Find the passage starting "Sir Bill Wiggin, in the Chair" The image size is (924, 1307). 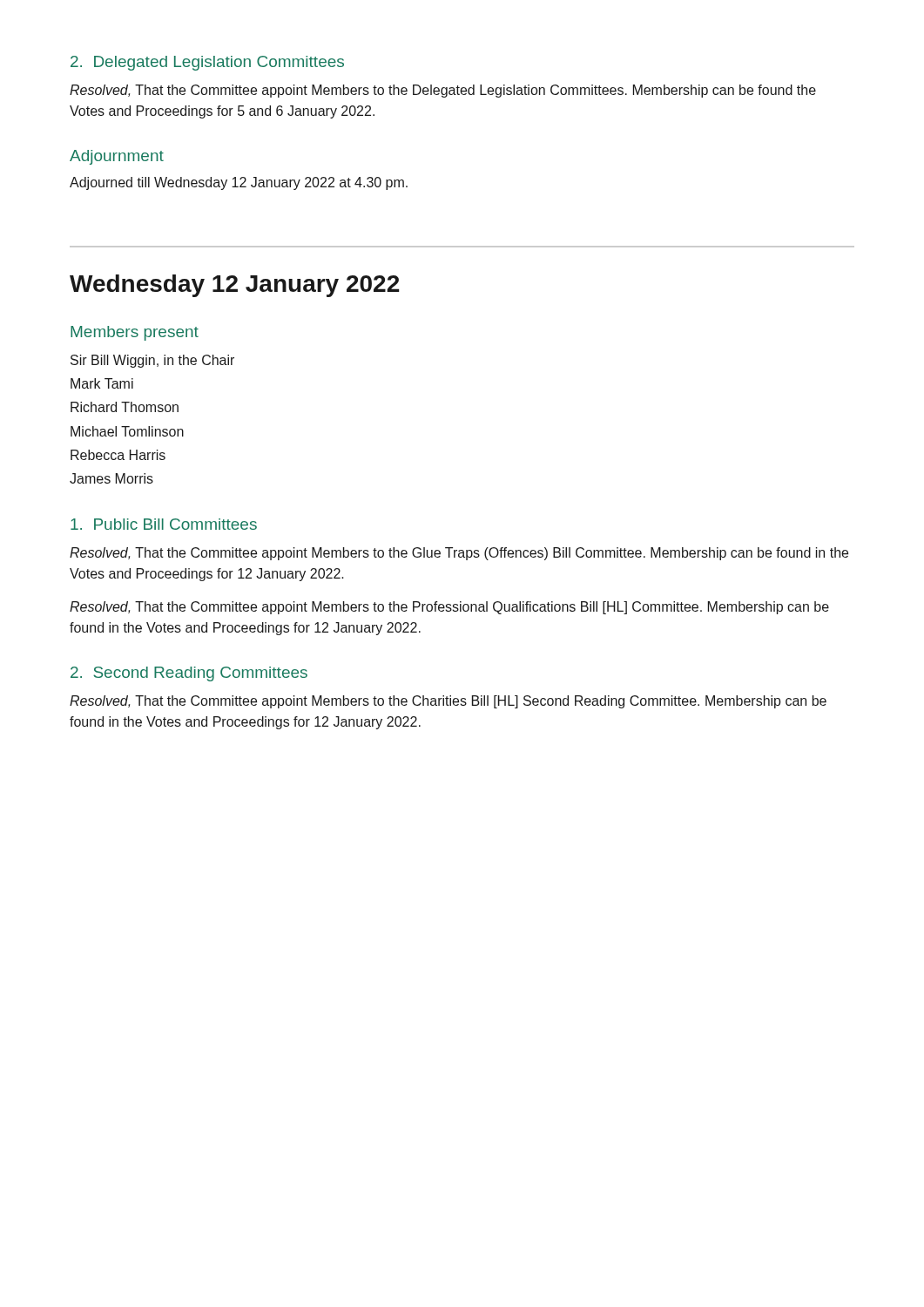[x=152, y=360]
